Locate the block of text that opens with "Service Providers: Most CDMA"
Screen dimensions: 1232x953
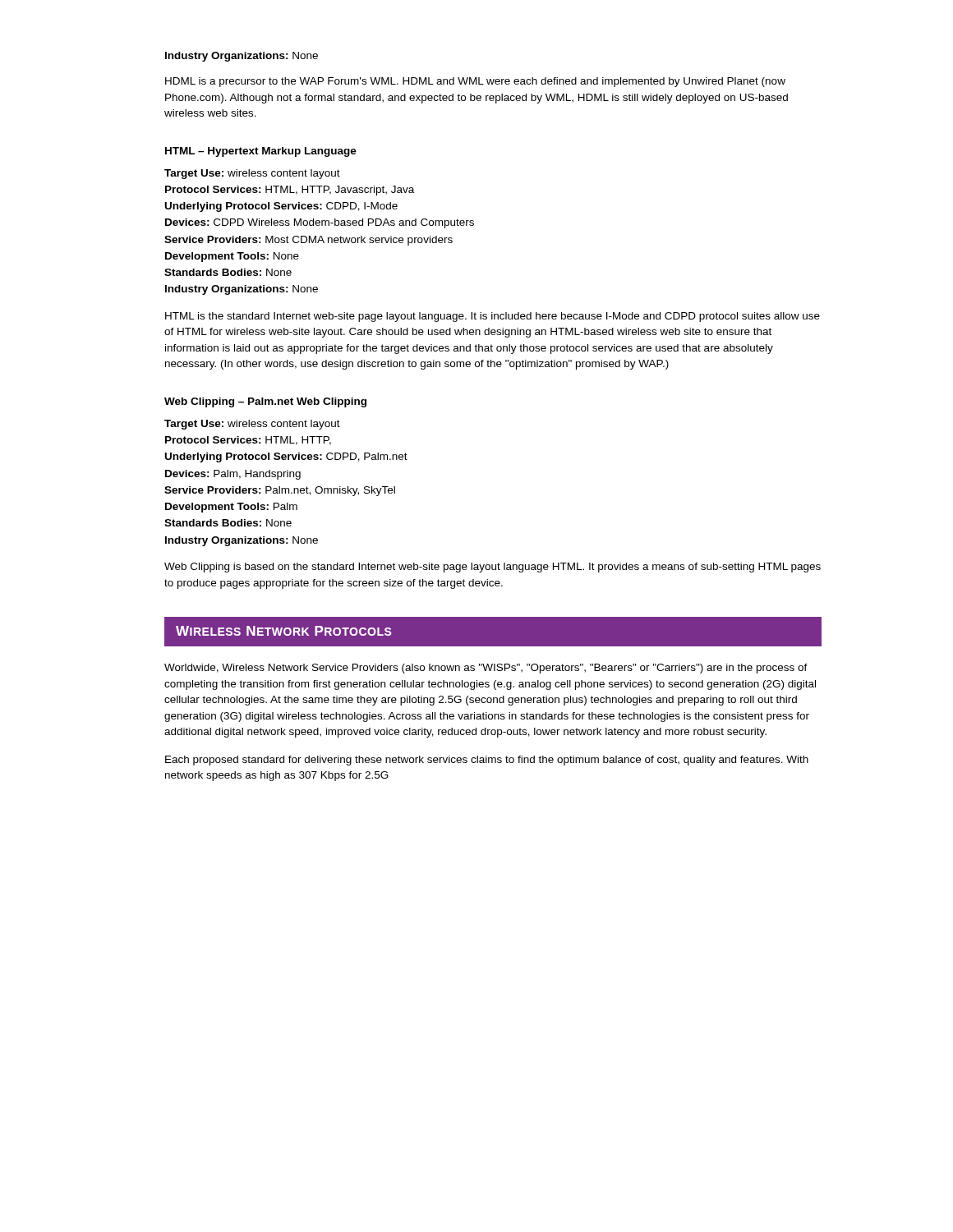pos(309,239)
